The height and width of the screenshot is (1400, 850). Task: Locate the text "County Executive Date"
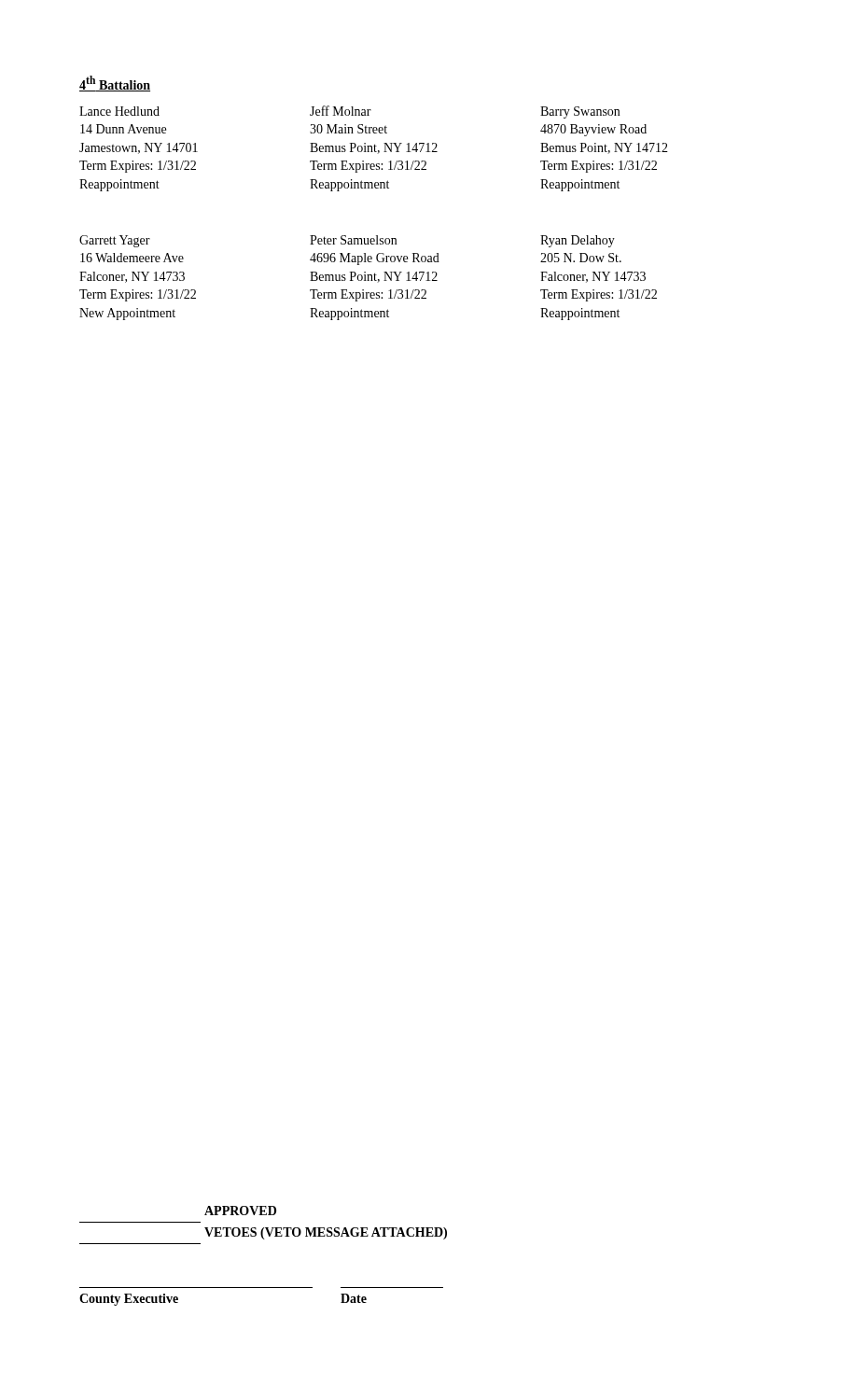(x=425, y=1289)
